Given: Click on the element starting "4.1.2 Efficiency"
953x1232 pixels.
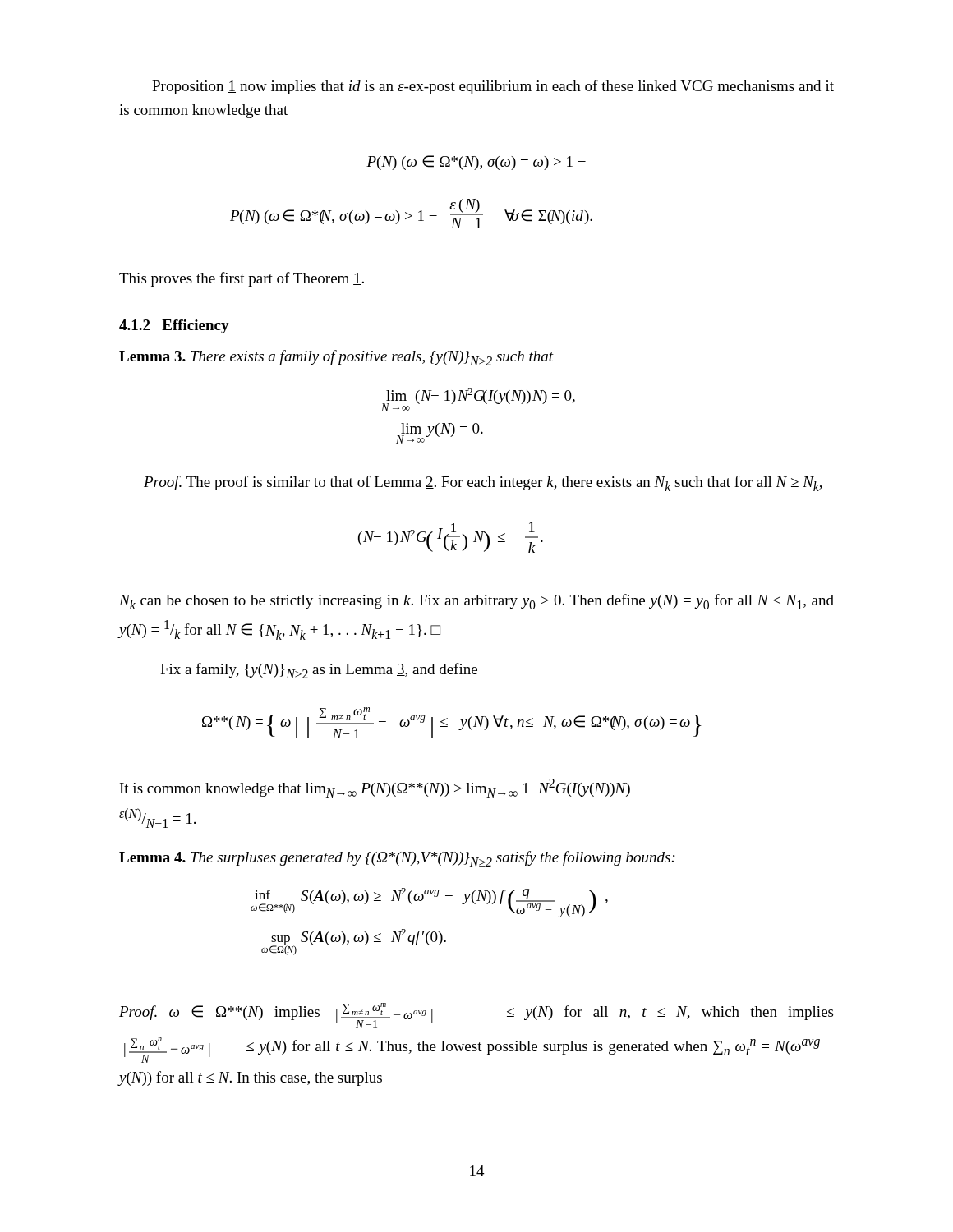Looking at the screenshot, I should point(174,325).
